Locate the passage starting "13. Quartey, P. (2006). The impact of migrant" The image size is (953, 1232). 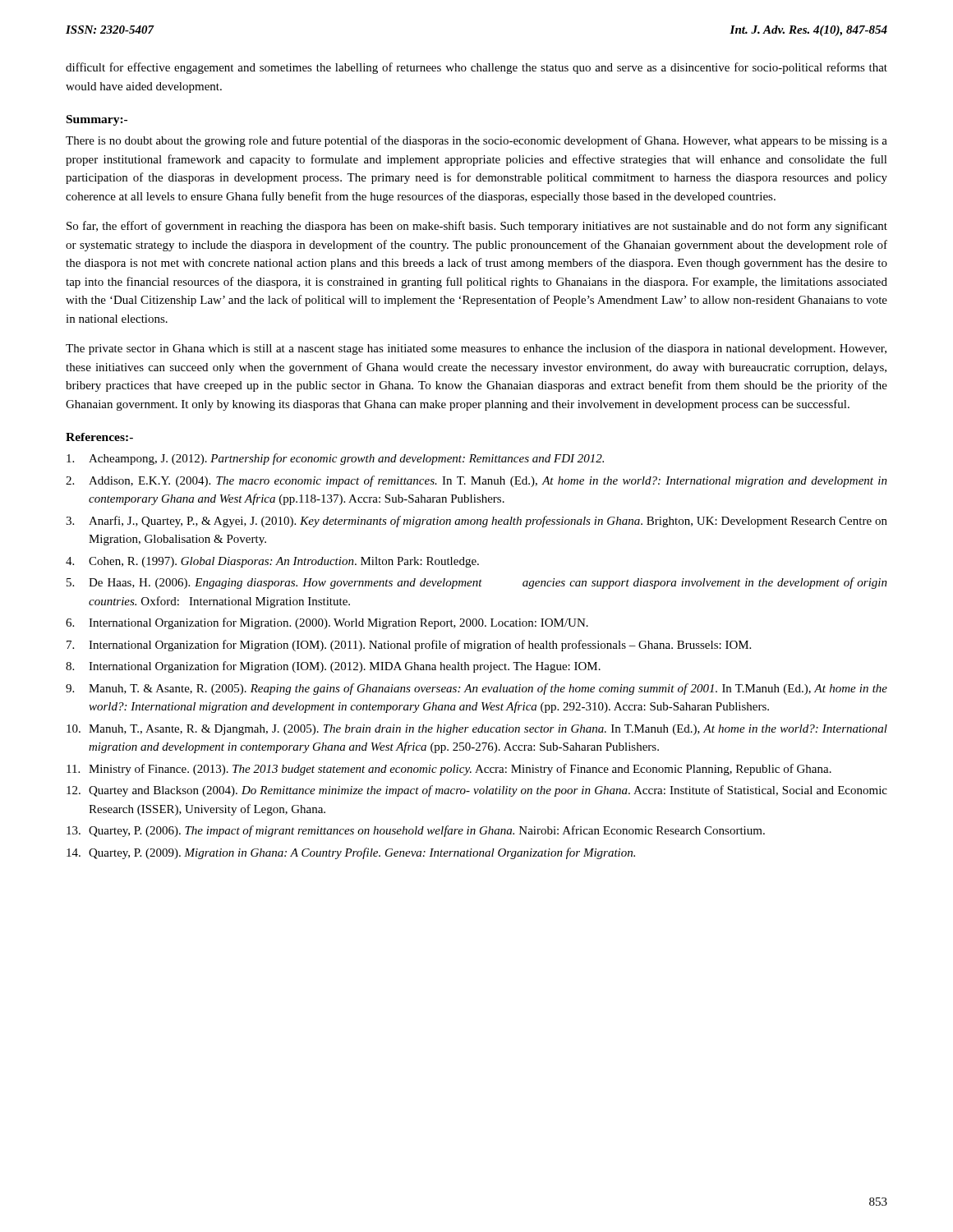pos(476,831)
